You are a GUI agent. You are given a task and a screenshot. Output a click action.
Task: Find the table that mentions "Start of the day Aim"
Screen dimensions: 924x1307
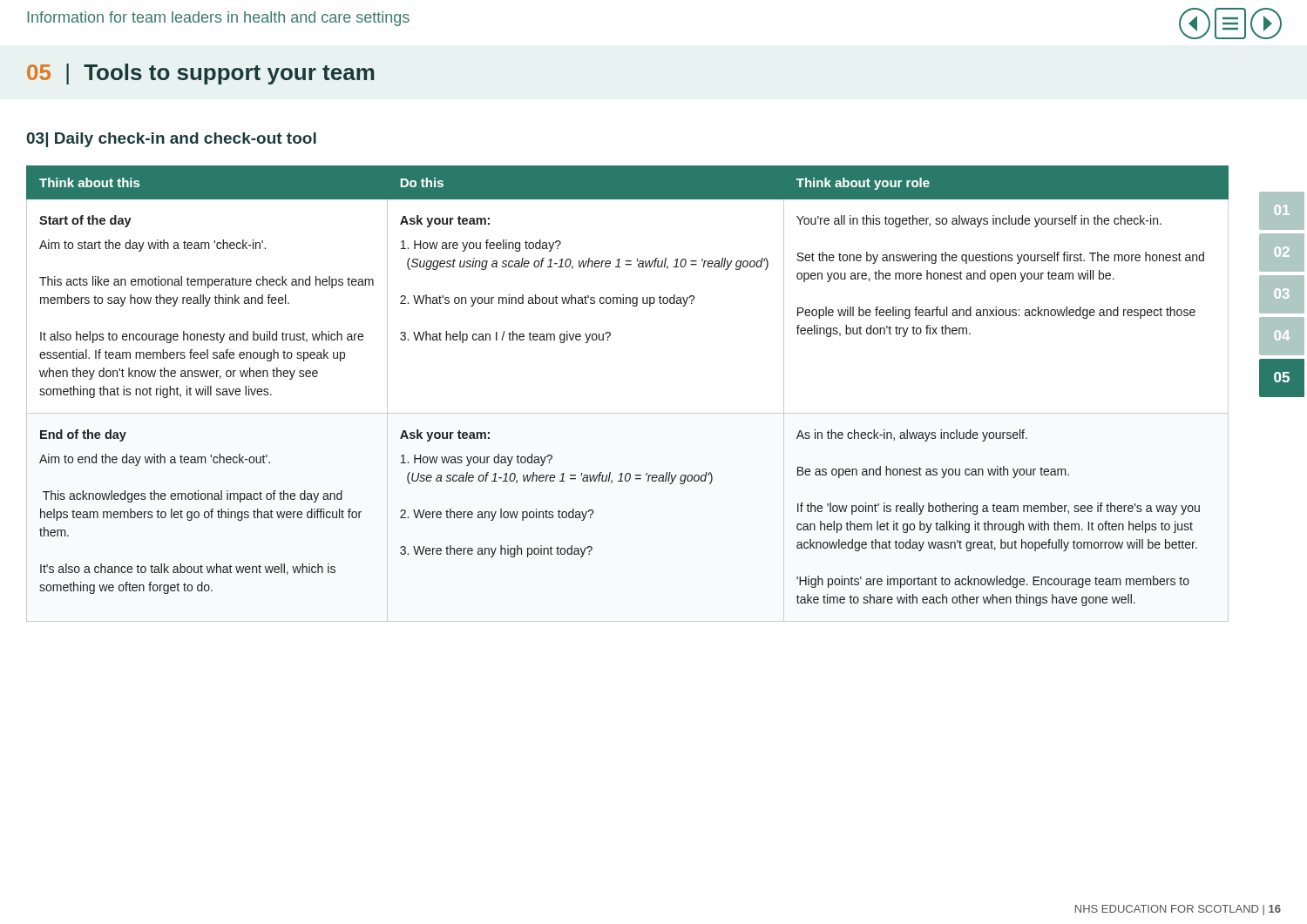[x=627, y=524]
